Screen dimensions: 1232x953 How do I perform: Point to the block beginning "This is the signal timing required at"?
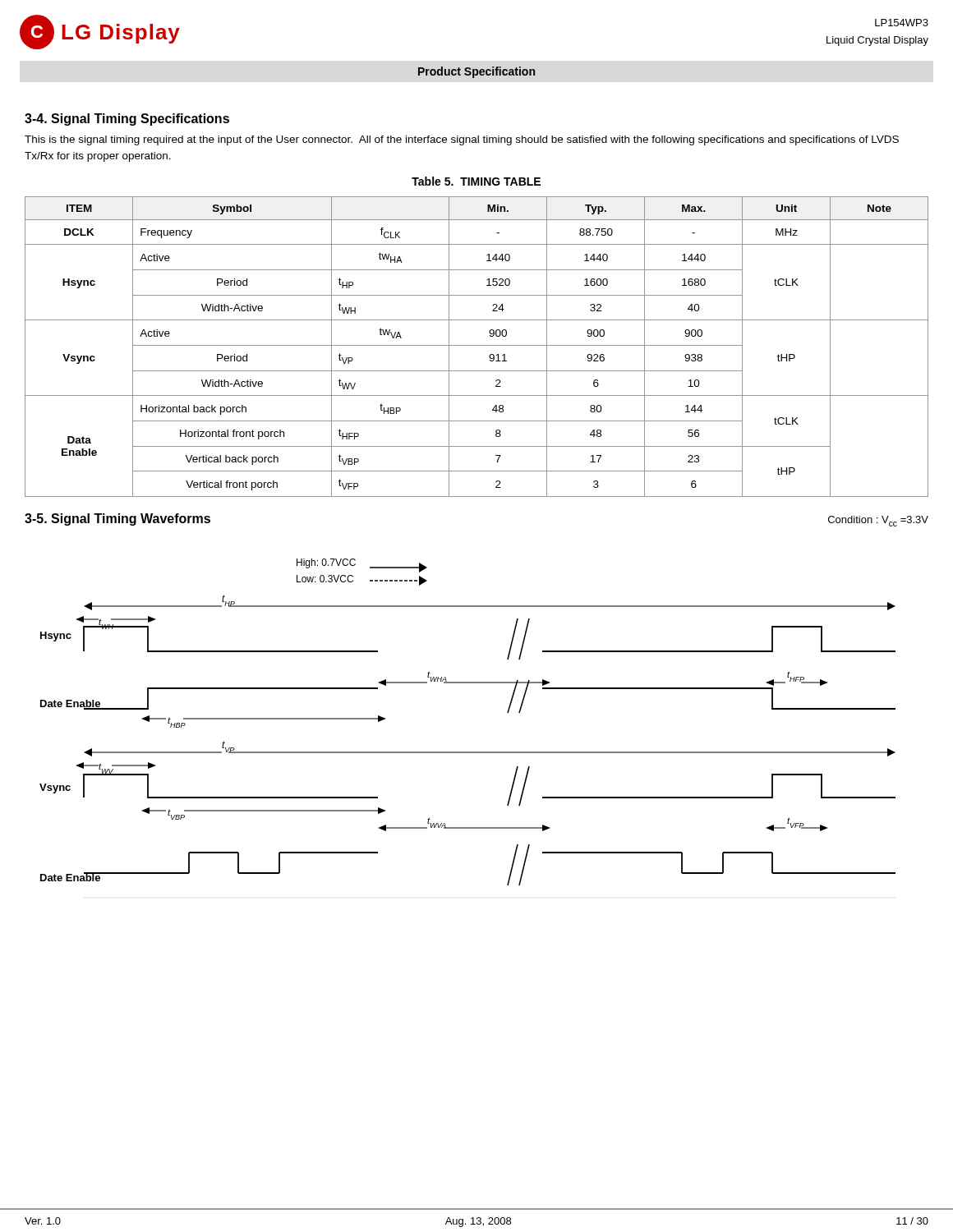(x=462, y=148)
